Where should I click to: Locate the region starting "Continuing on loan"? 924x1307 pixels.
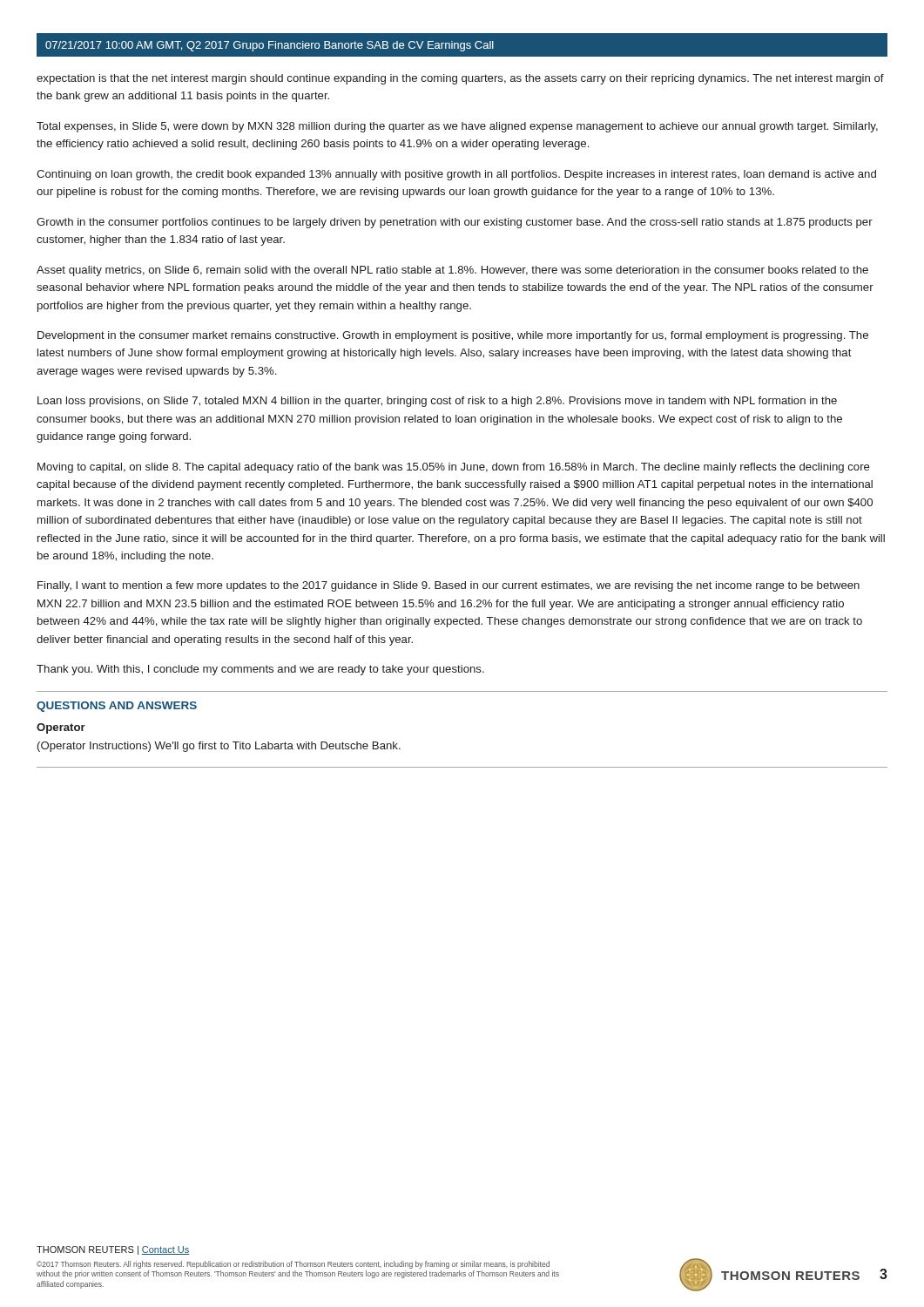tap(457, 183)
